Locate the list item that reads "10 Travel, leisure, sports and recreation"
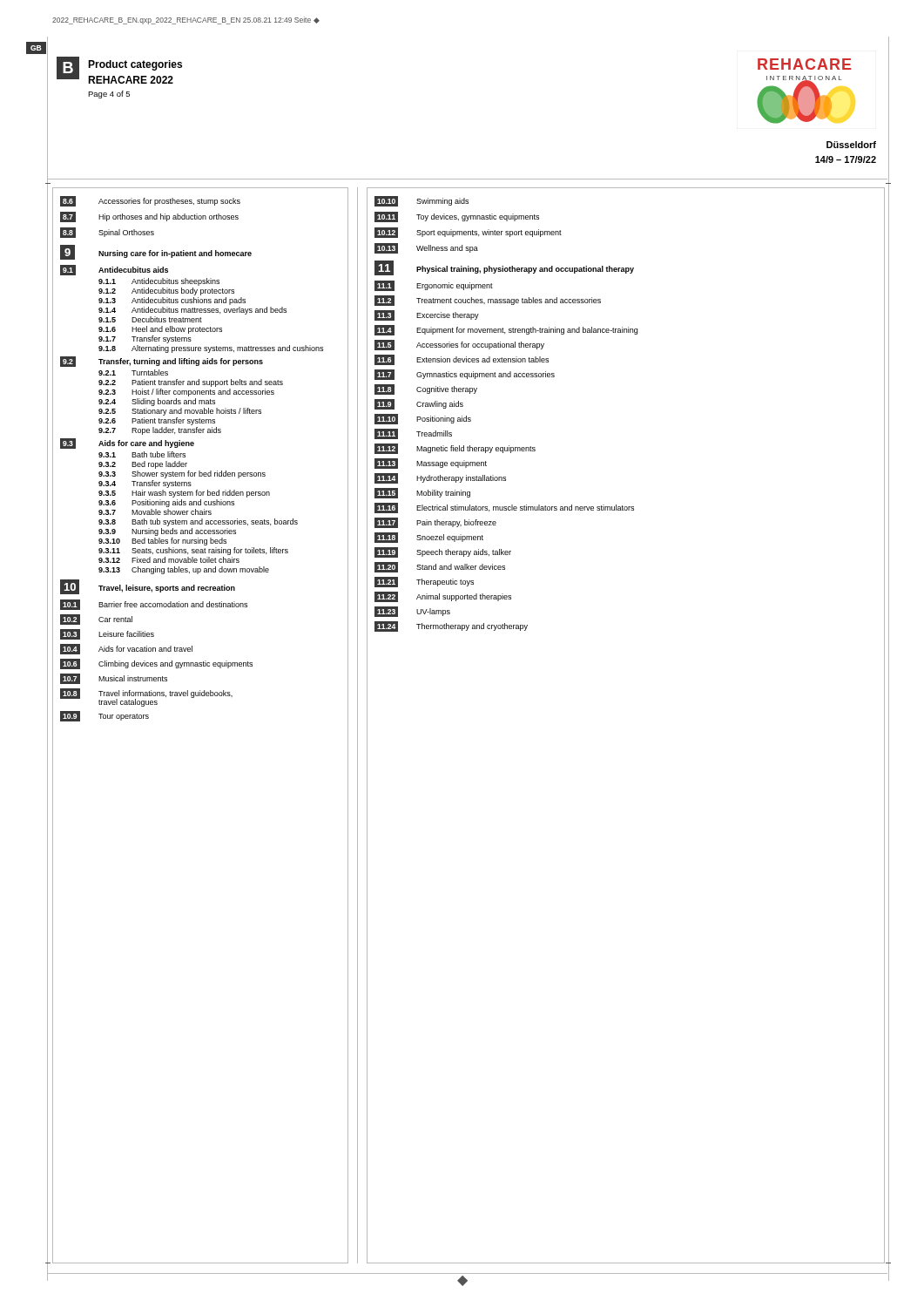The width and height of the screenshot is (924, 1307). [200, 587]
